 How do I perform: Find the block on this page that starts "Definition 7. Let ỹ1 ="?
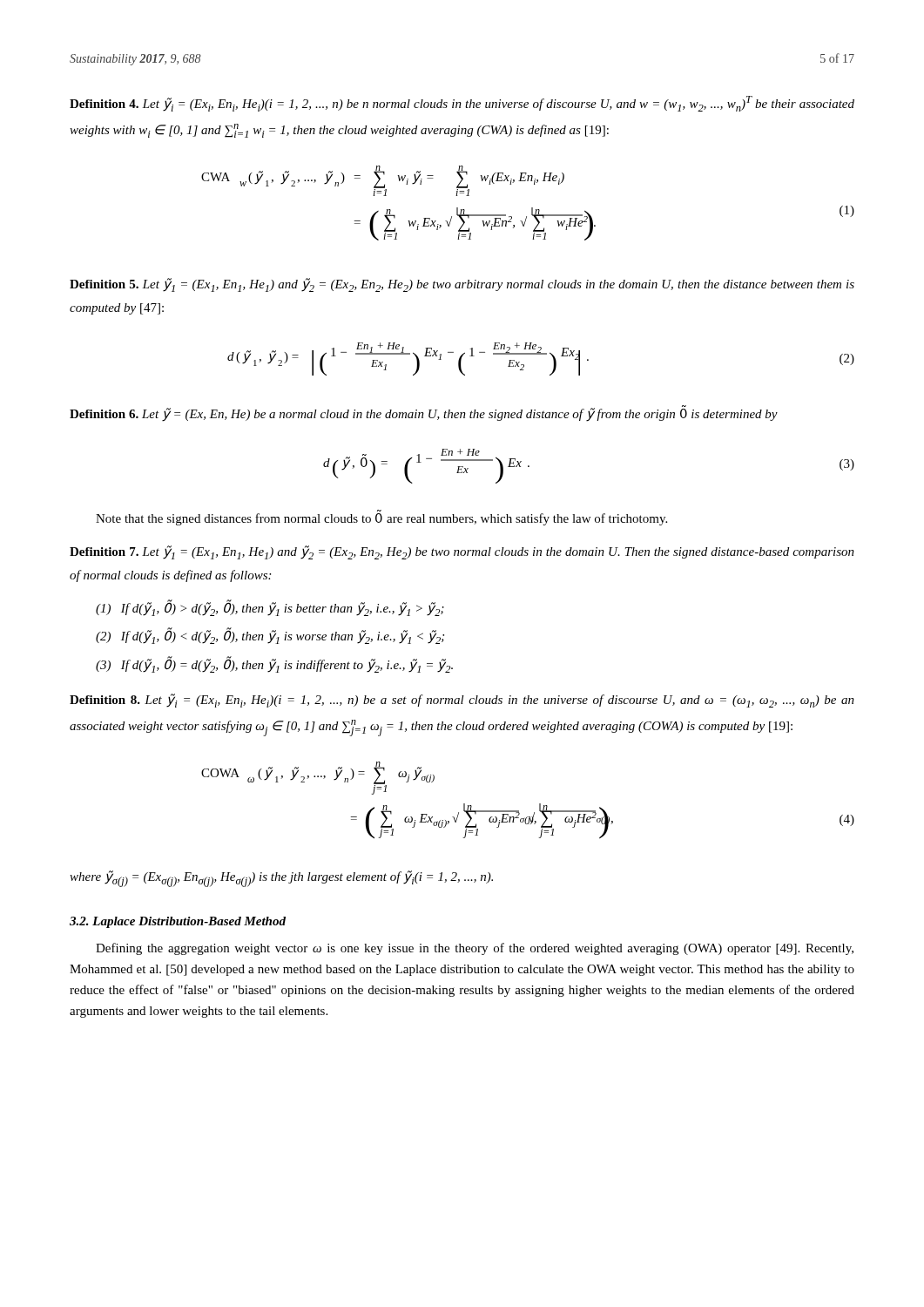point(462,563)
